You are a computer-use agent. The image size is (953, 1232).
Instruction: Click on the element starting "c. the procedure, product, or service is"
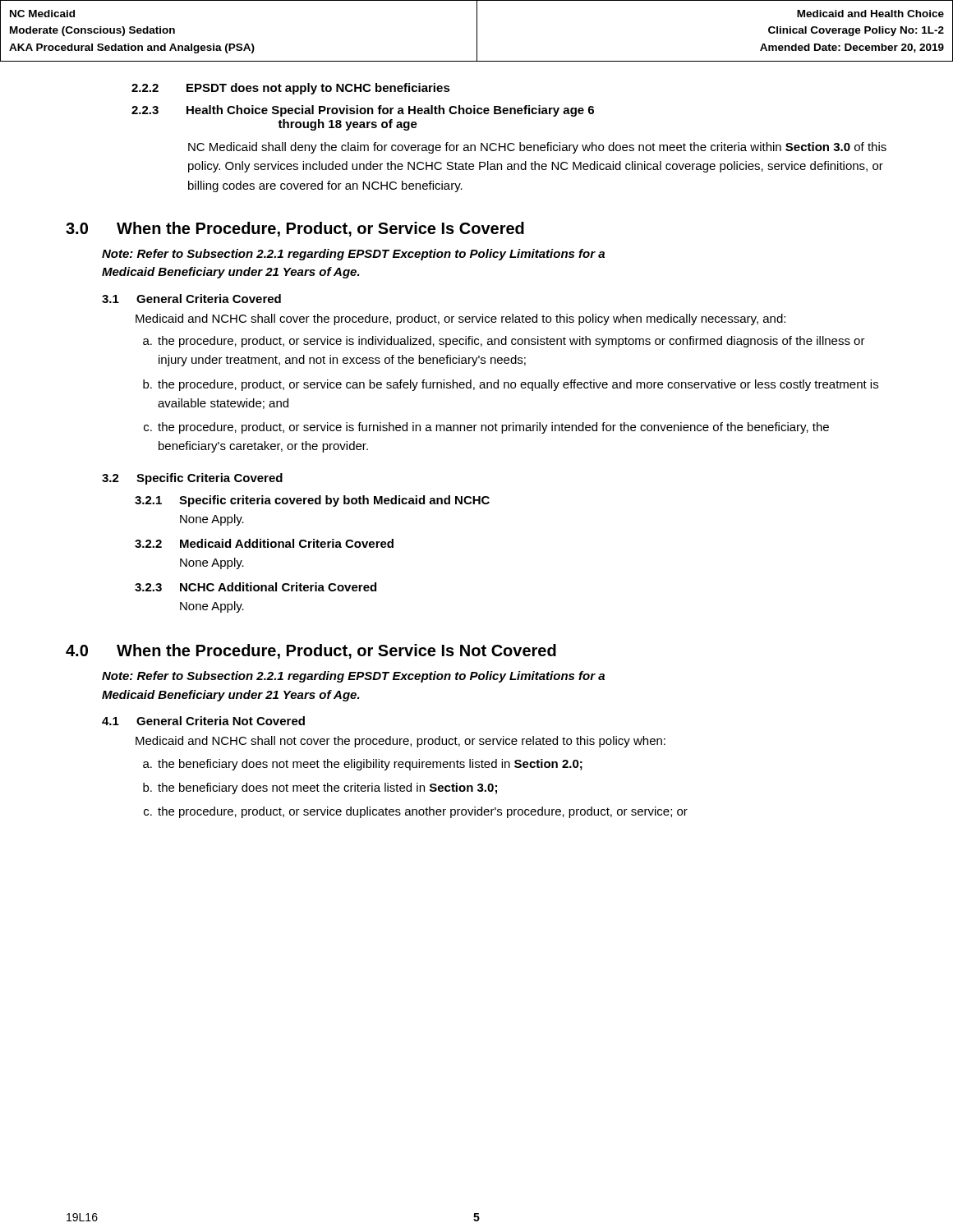pos(511,436)
